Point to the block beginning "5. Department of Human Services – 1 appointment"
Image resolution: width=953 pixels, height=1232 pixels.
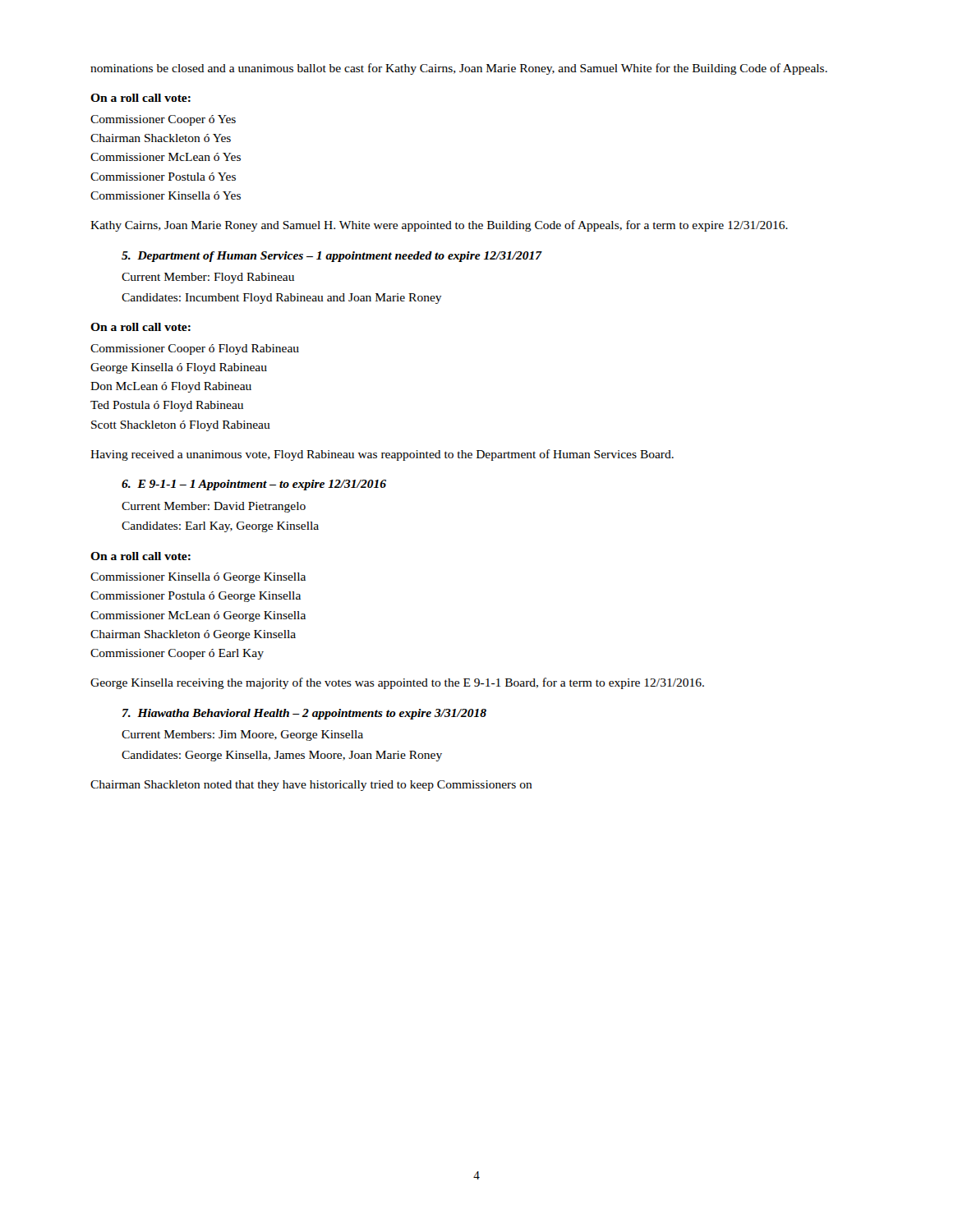tap(332, 257)
